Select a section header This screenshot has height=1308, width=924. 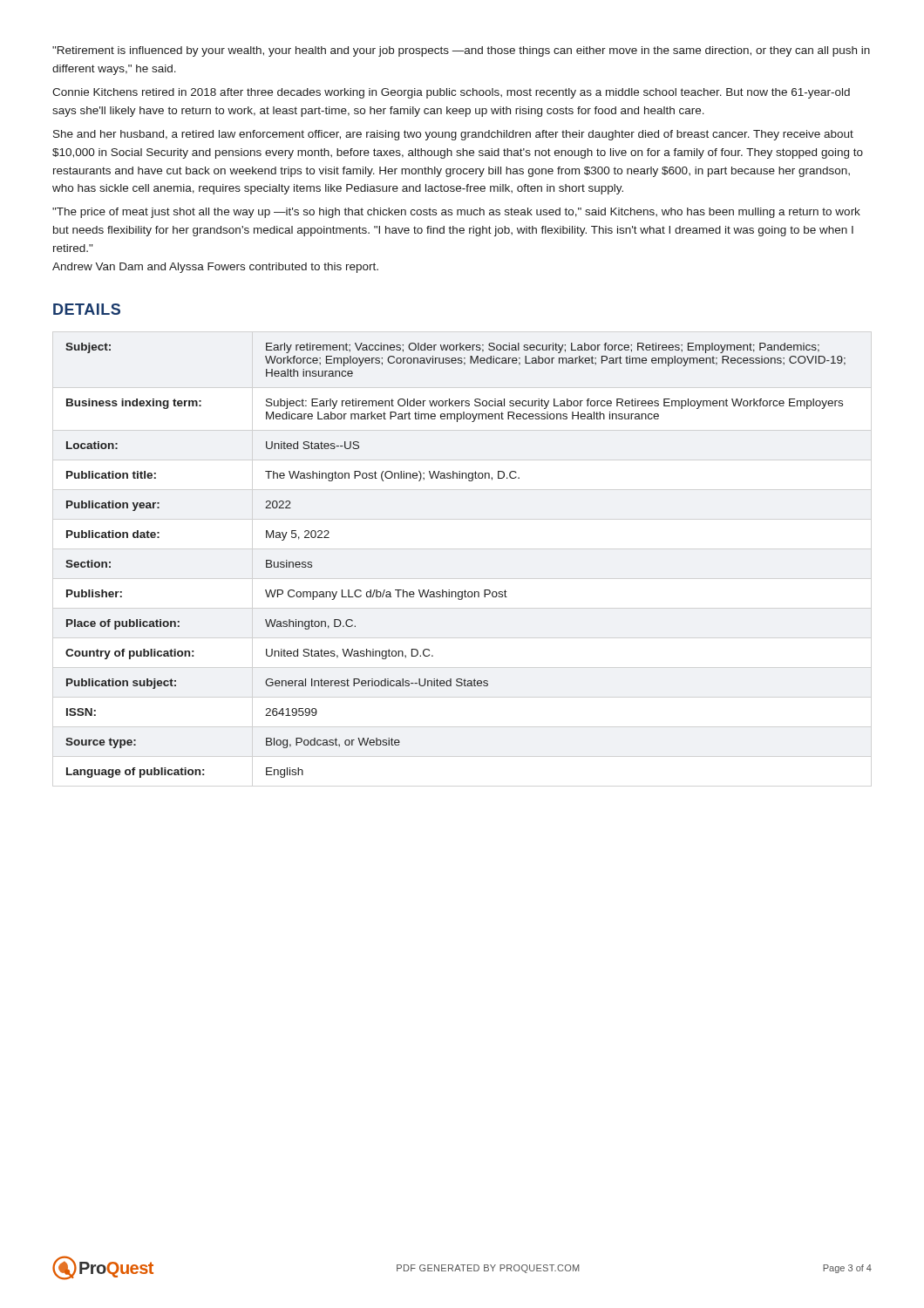pos(87,310)
